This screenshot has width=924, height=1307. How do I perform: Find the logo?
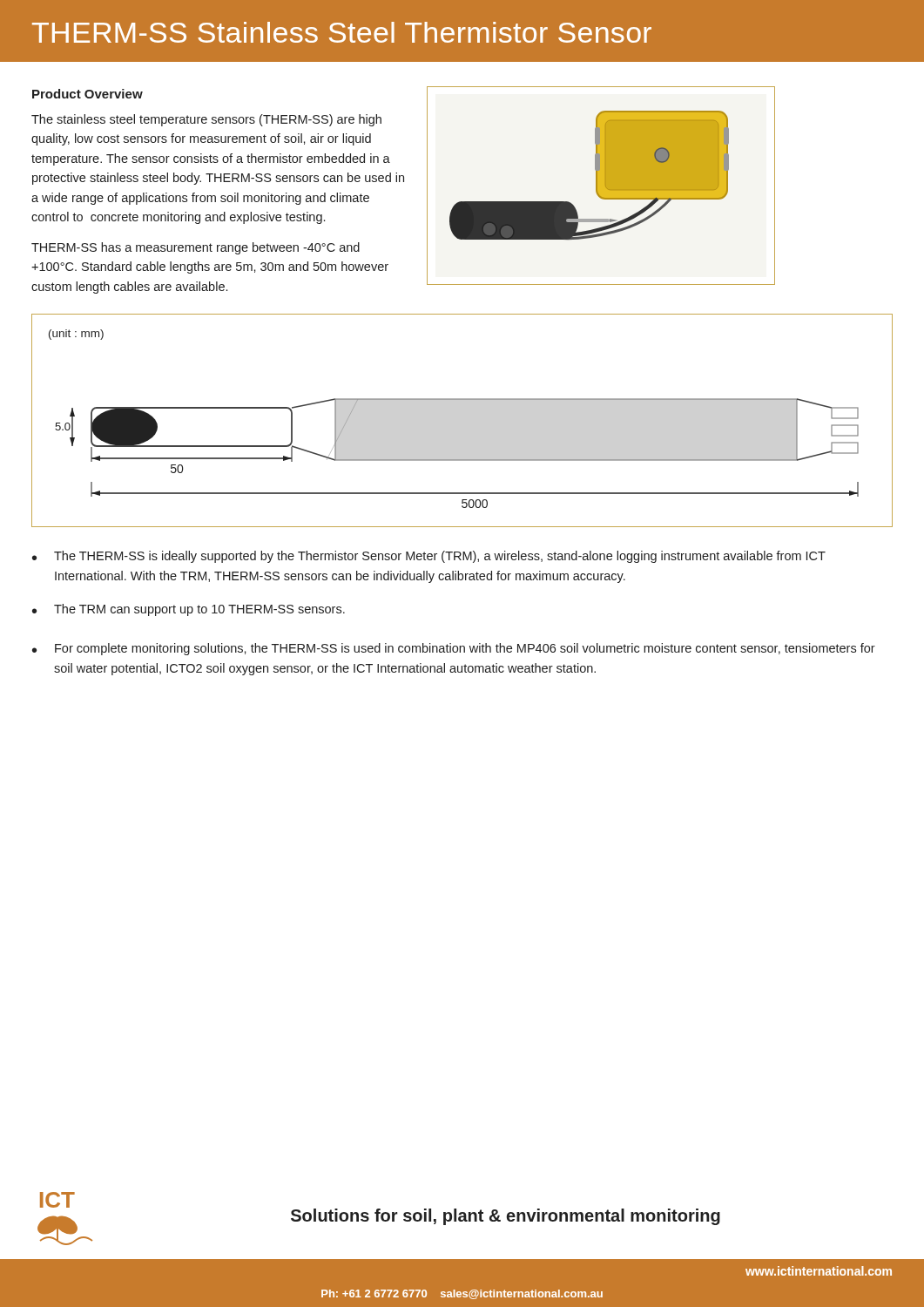pos(75,1216)
